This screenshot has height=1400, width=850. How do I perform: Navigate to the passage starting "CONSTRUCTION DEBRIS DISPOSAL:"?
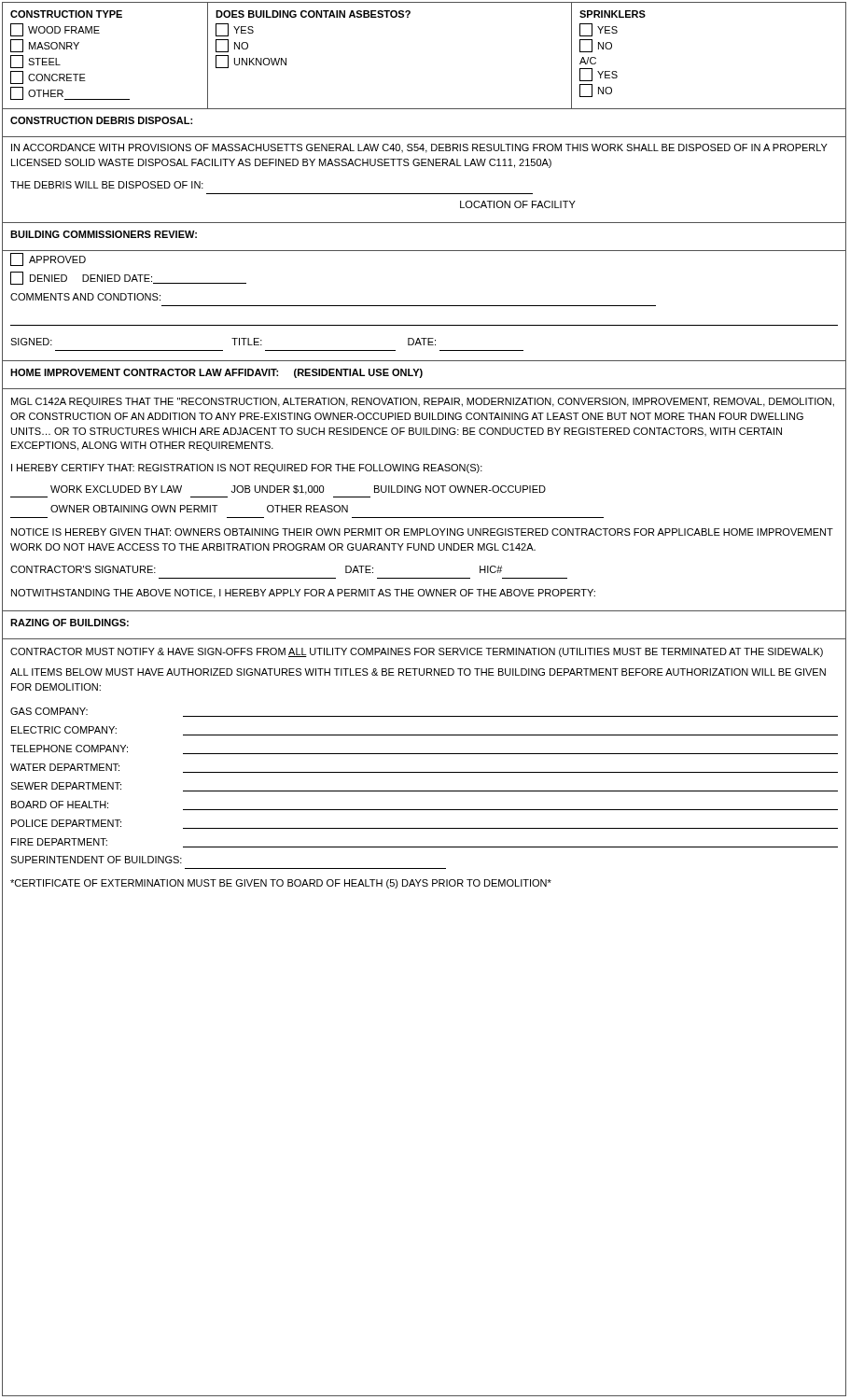click(x=424, y=120)
